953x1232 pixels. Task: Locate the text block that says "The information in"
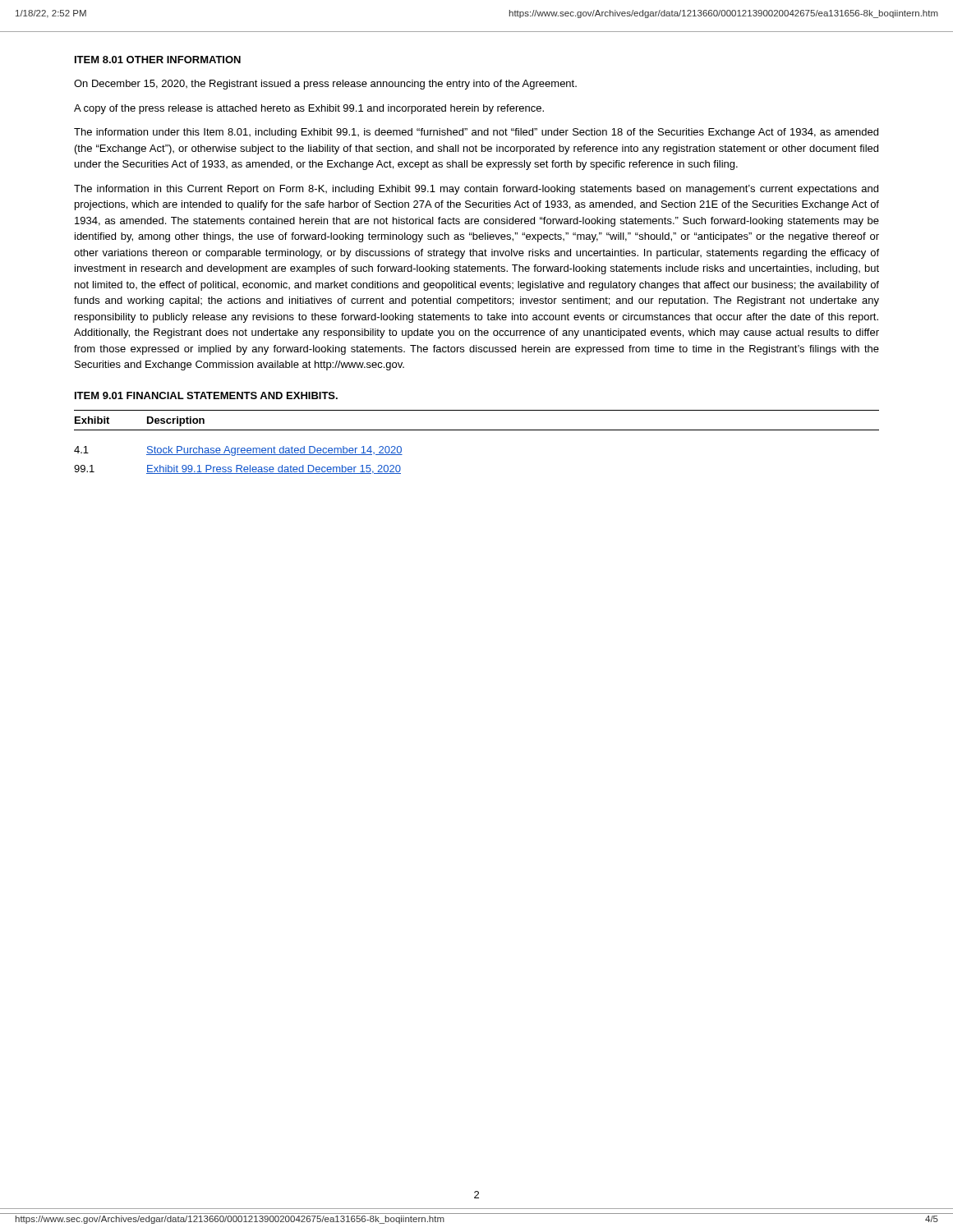(476, 276)
